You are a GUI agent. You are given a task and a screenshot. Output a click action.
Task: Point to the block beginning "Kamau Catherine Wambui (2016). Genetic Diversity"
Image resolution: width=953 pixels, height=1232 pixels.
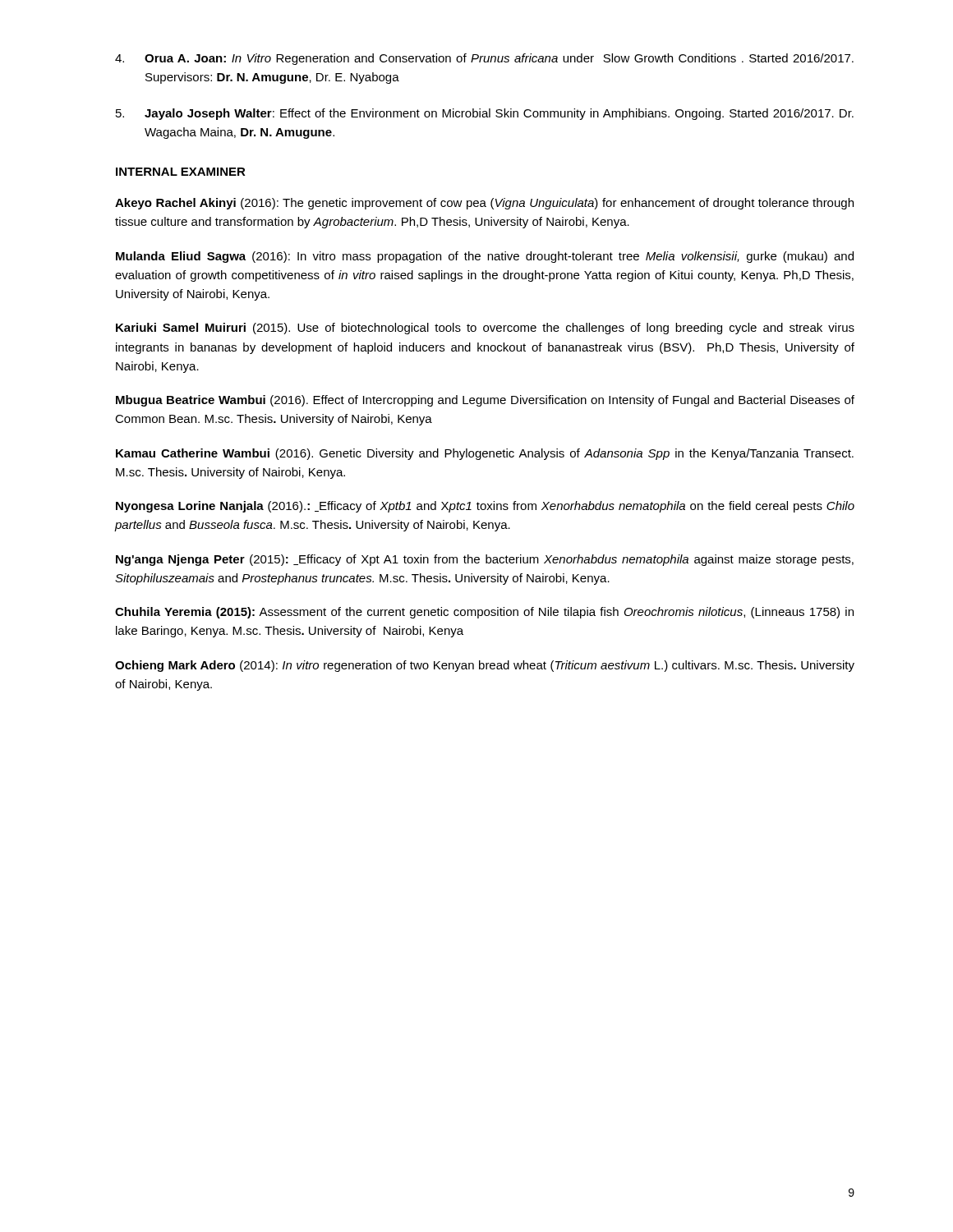pyautogui.click(x=485, y=462)
